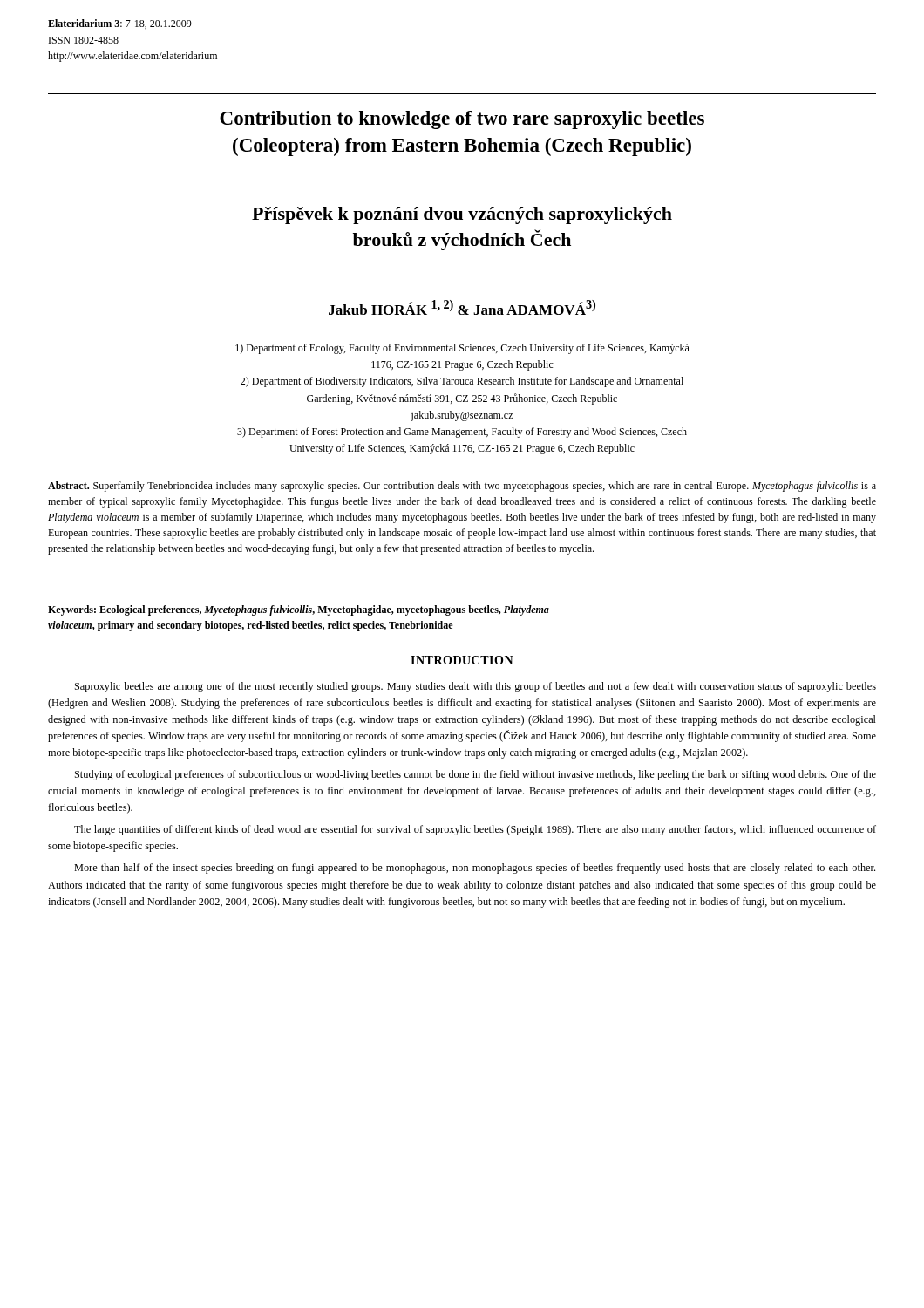Find the section header

coord(462,661)
